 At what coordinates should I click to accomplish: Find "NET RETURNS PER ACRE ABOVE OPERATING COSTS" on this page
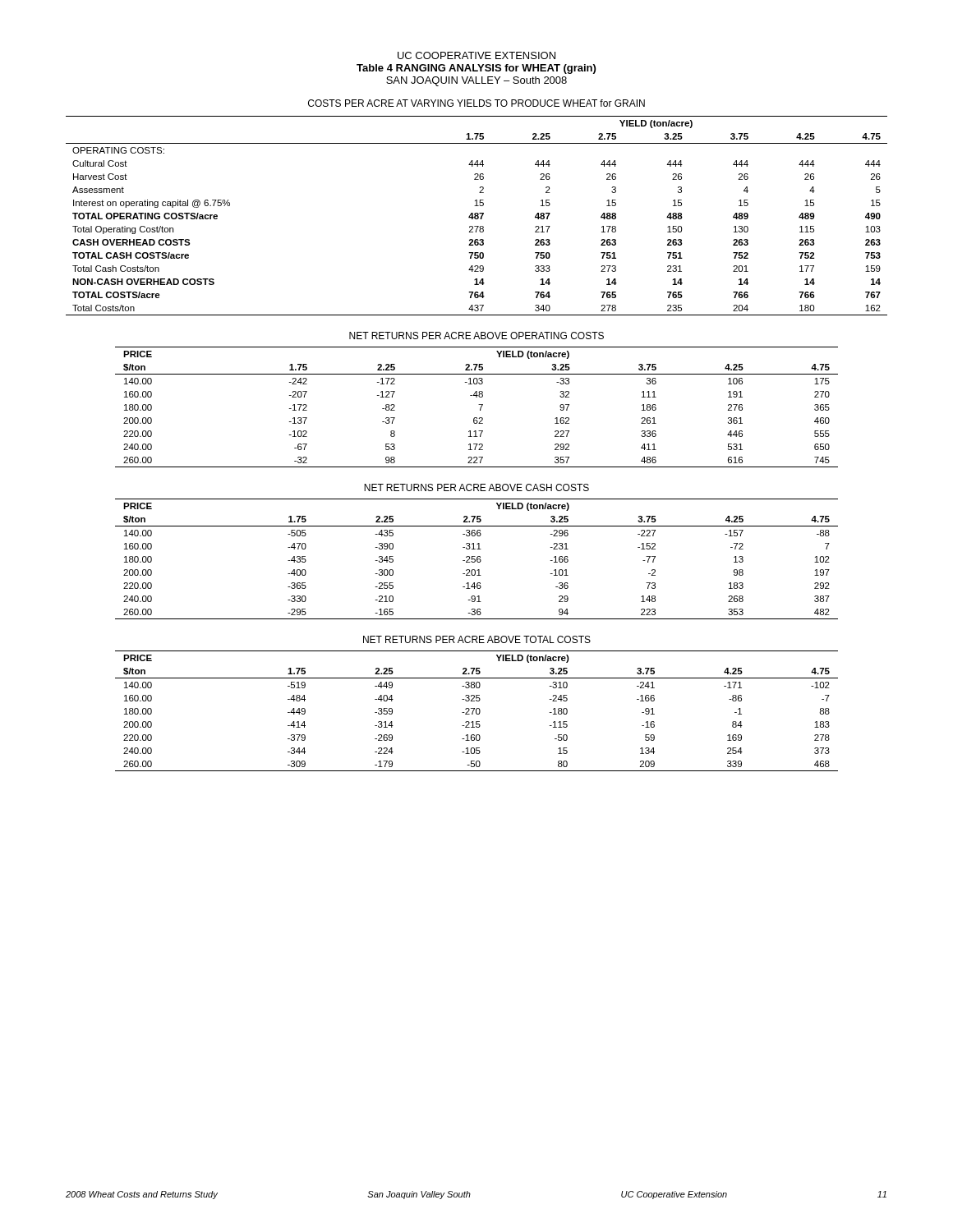pos(476,336)
